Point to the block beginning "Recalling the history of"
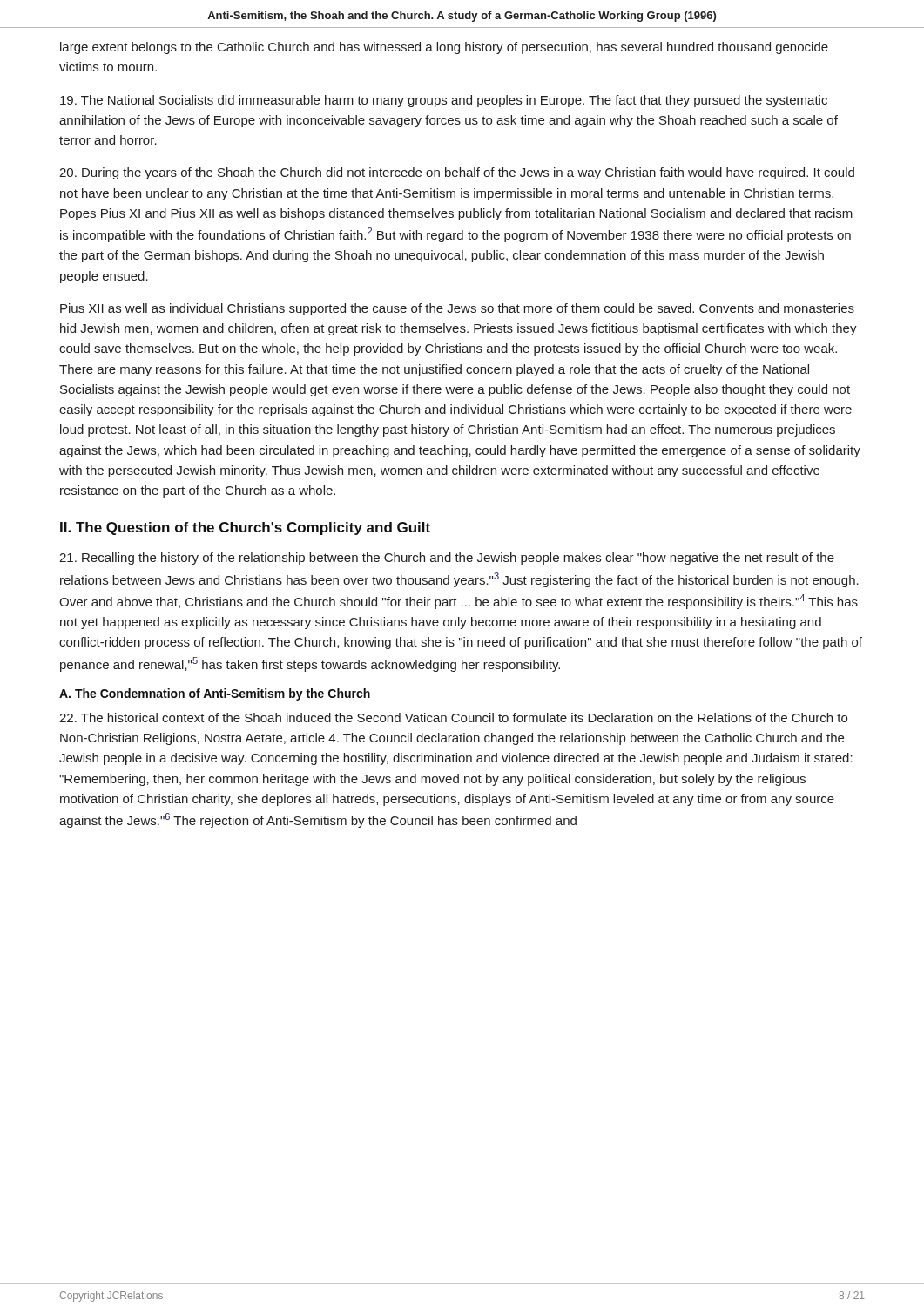The image size is (924, 1307). 461,611
